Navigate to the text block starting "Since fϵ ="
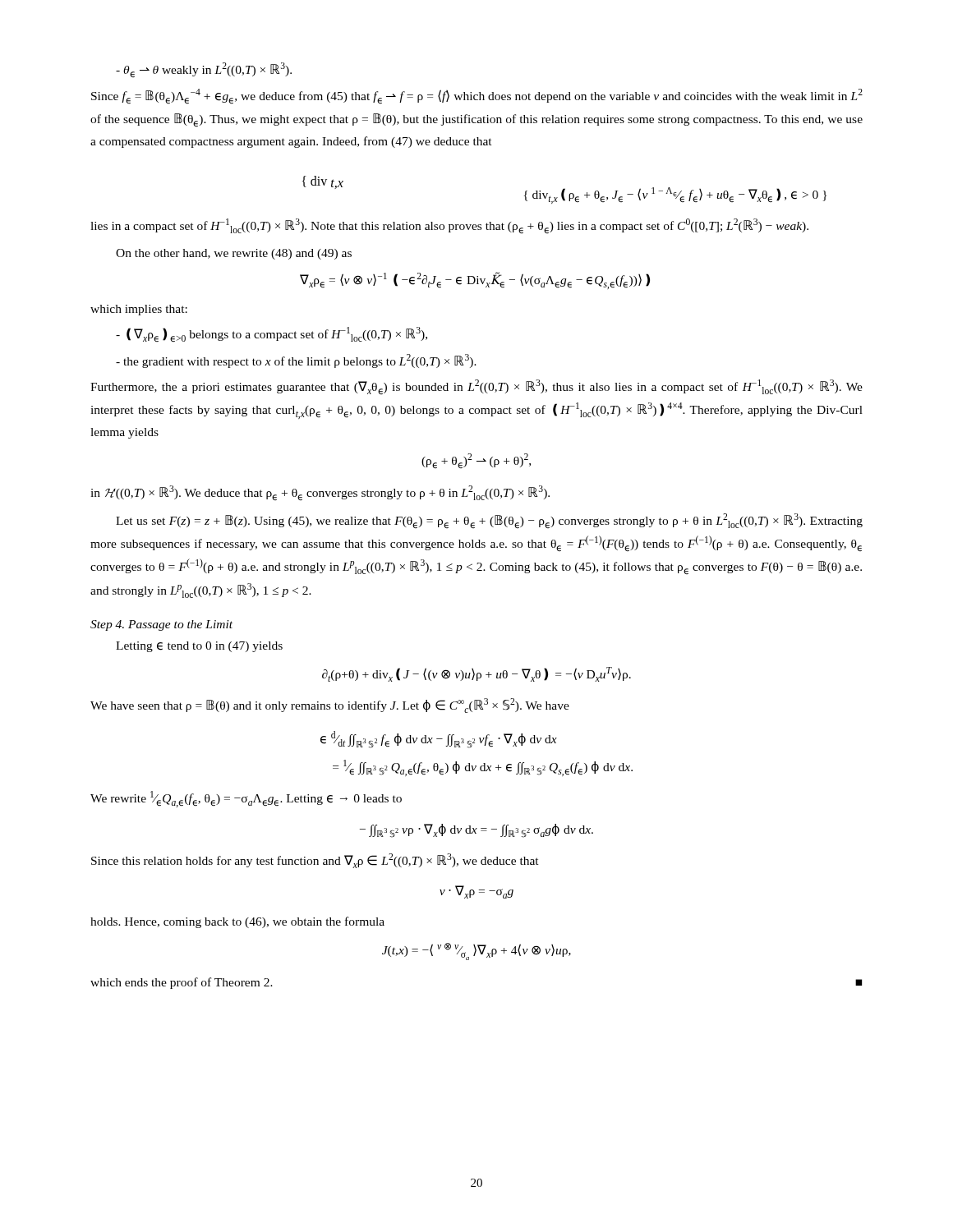 pos(476,117)
